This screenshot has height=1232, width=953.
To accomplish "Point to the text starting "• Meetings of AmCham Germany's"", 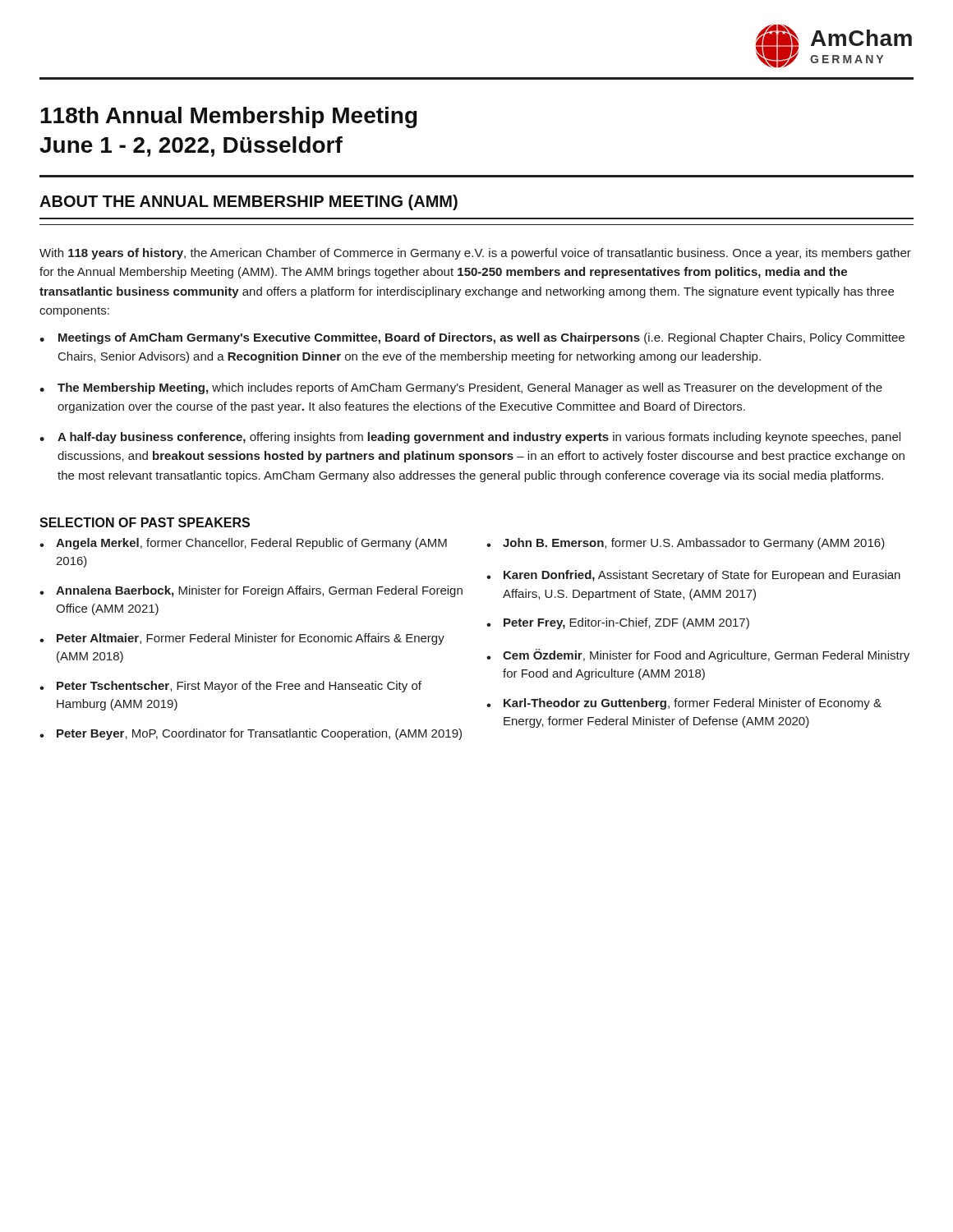I will [476, 347].
